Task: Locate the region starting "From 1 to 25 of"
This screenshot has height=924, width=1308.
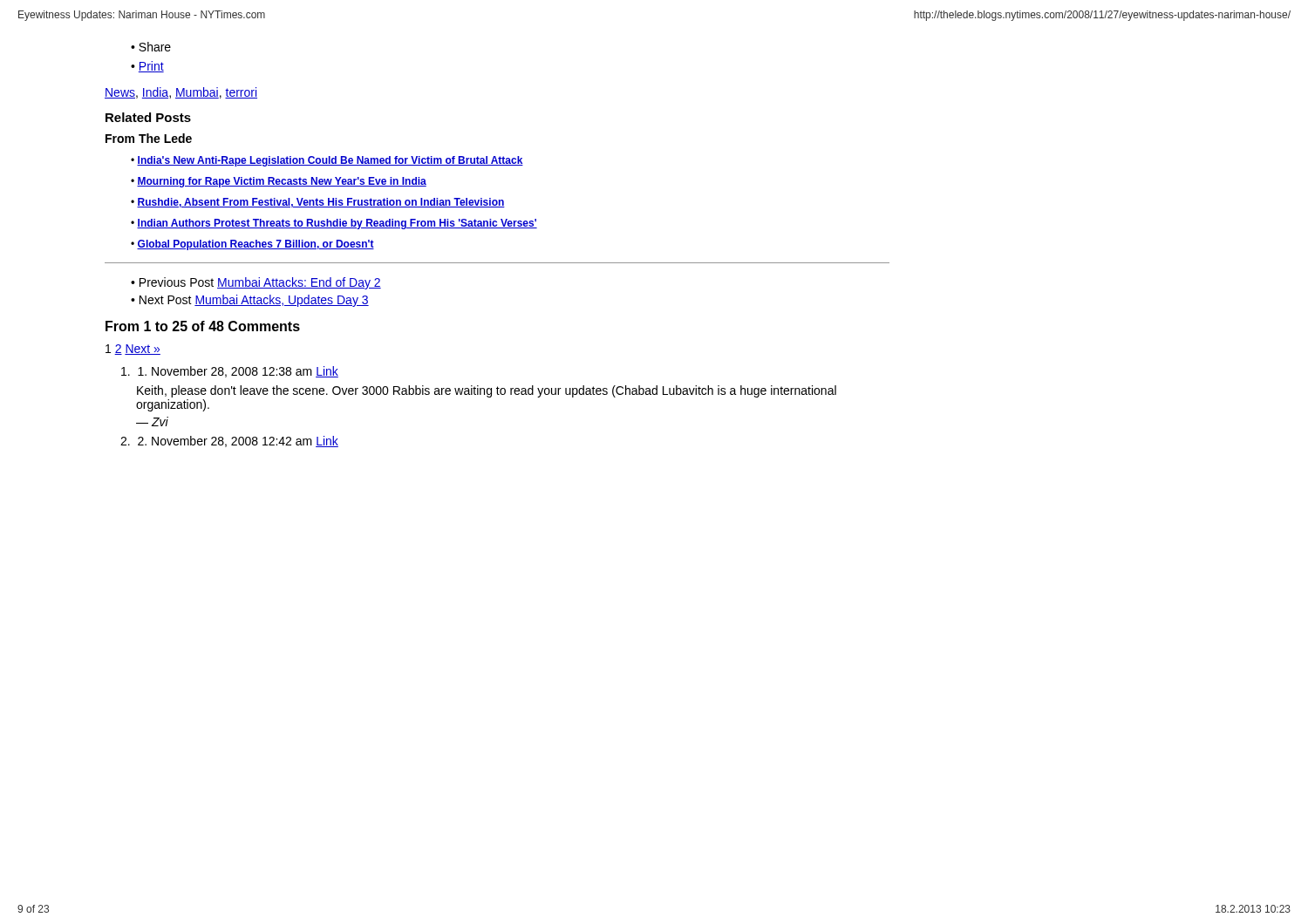Action: point(202,326)
